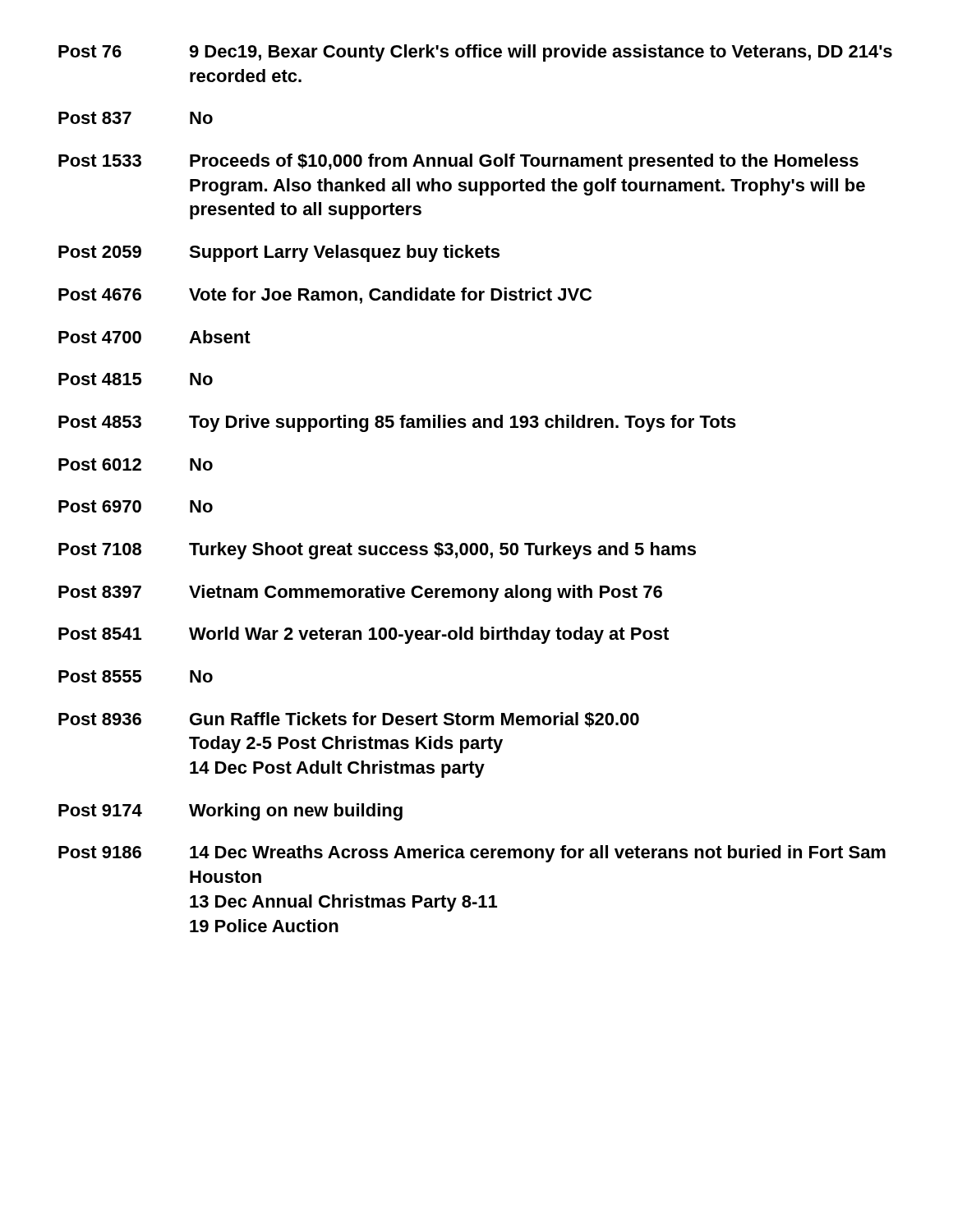
Task: Find the block on this page that starts "Post 4853 Toy Drive supporting 85 families and"
Action: click(476, 422)
